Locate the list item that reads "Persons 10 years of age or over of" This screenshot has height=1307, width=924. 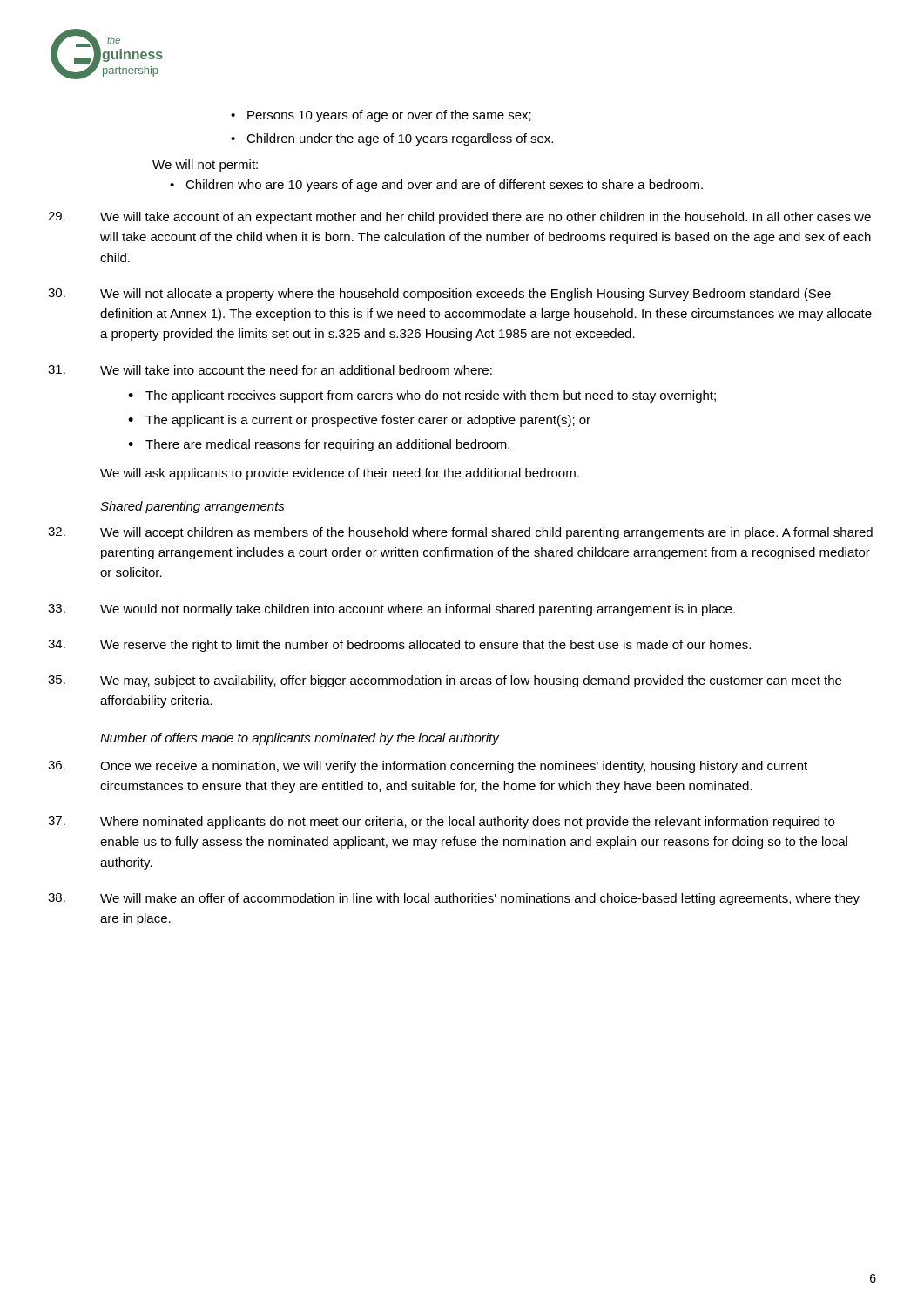389,115
